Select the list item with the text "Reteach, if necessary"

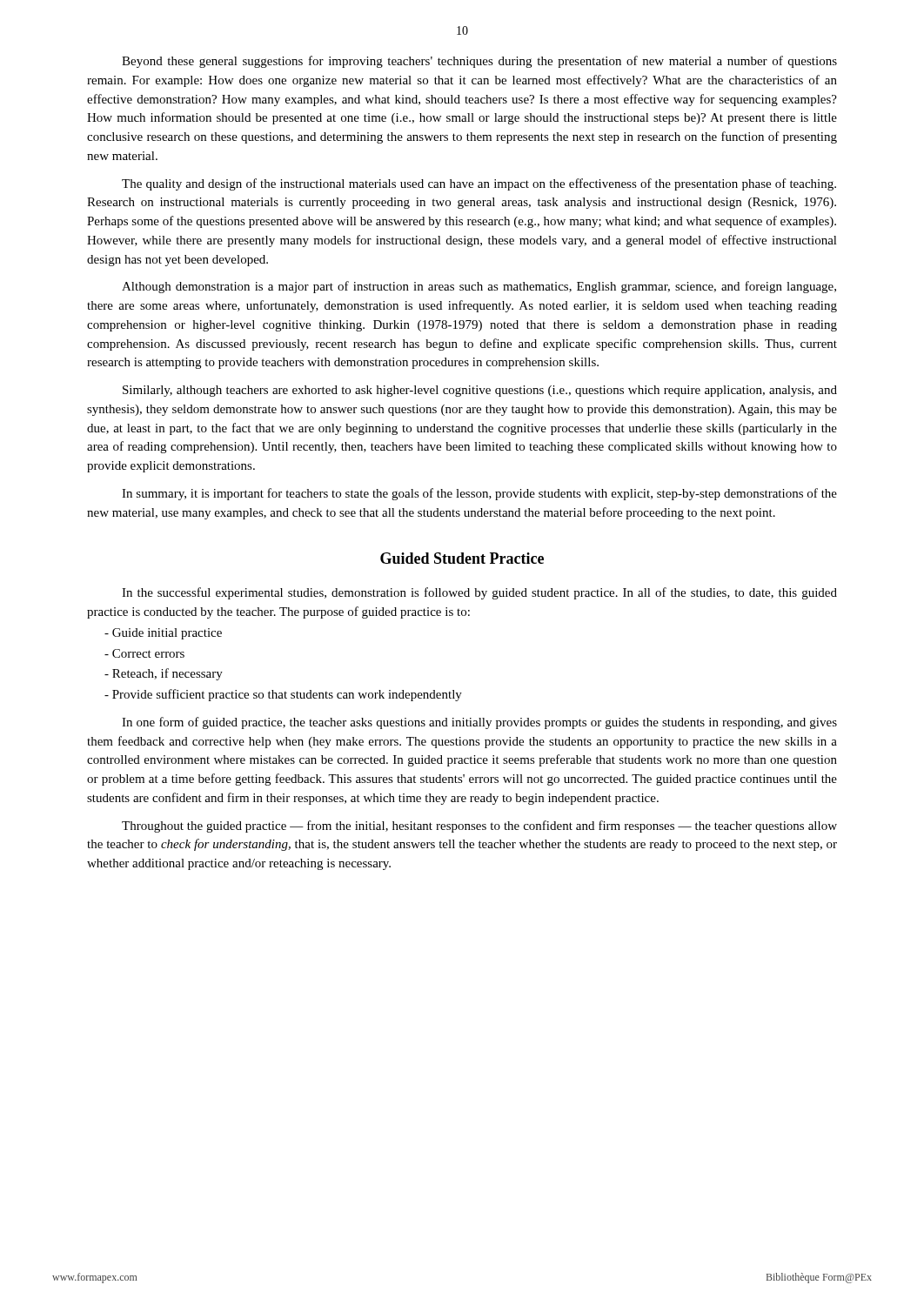(x=163, y=674)
